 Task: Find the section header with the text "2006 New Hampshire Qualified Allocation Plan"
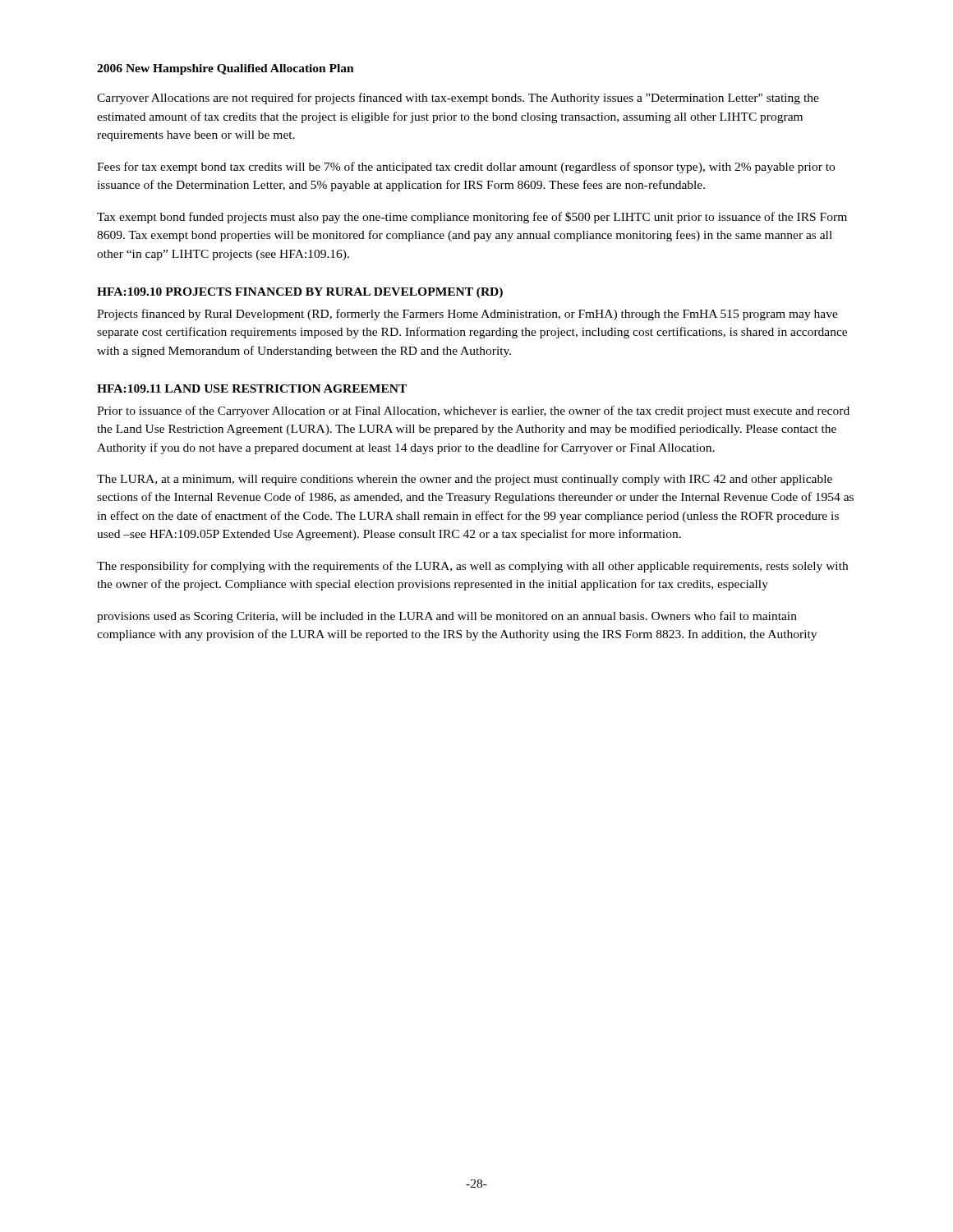pos(225,68)
